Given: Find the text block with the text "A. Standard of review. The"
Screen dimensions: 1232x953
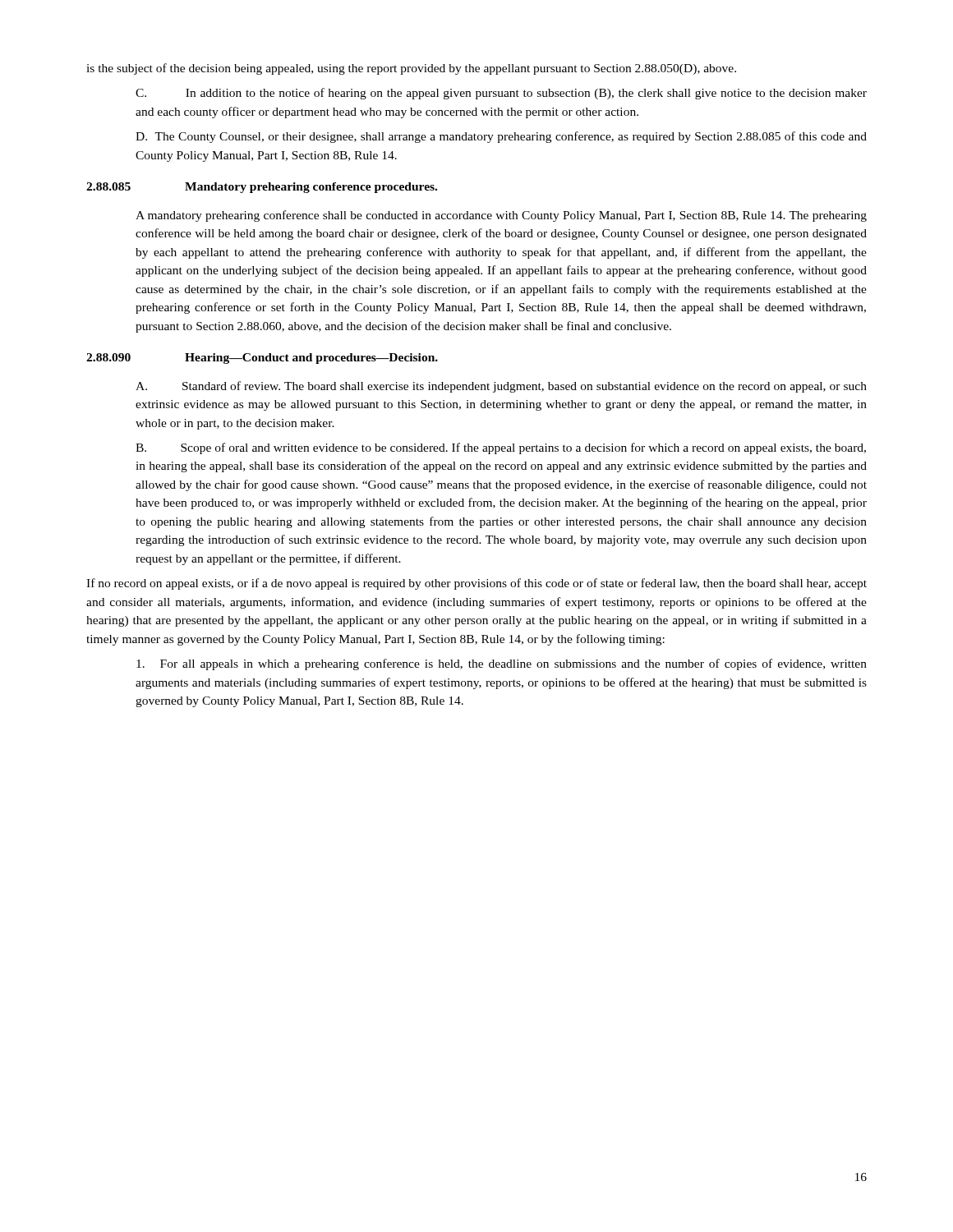Looking at the screenshot, I should coord(501,404).
